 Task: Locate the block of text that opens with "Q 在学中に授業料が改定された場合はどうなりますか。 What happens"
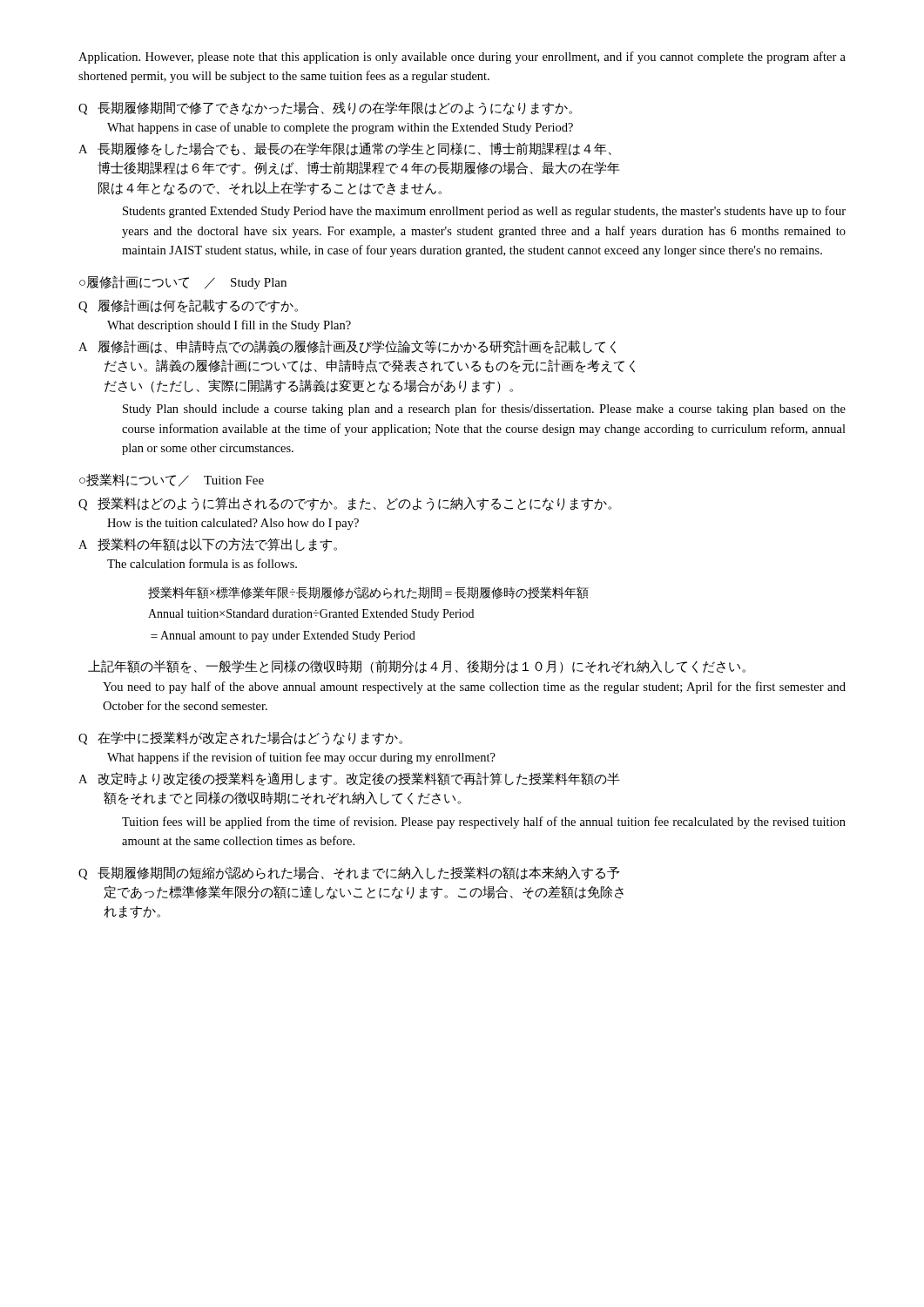click(287, 748)
